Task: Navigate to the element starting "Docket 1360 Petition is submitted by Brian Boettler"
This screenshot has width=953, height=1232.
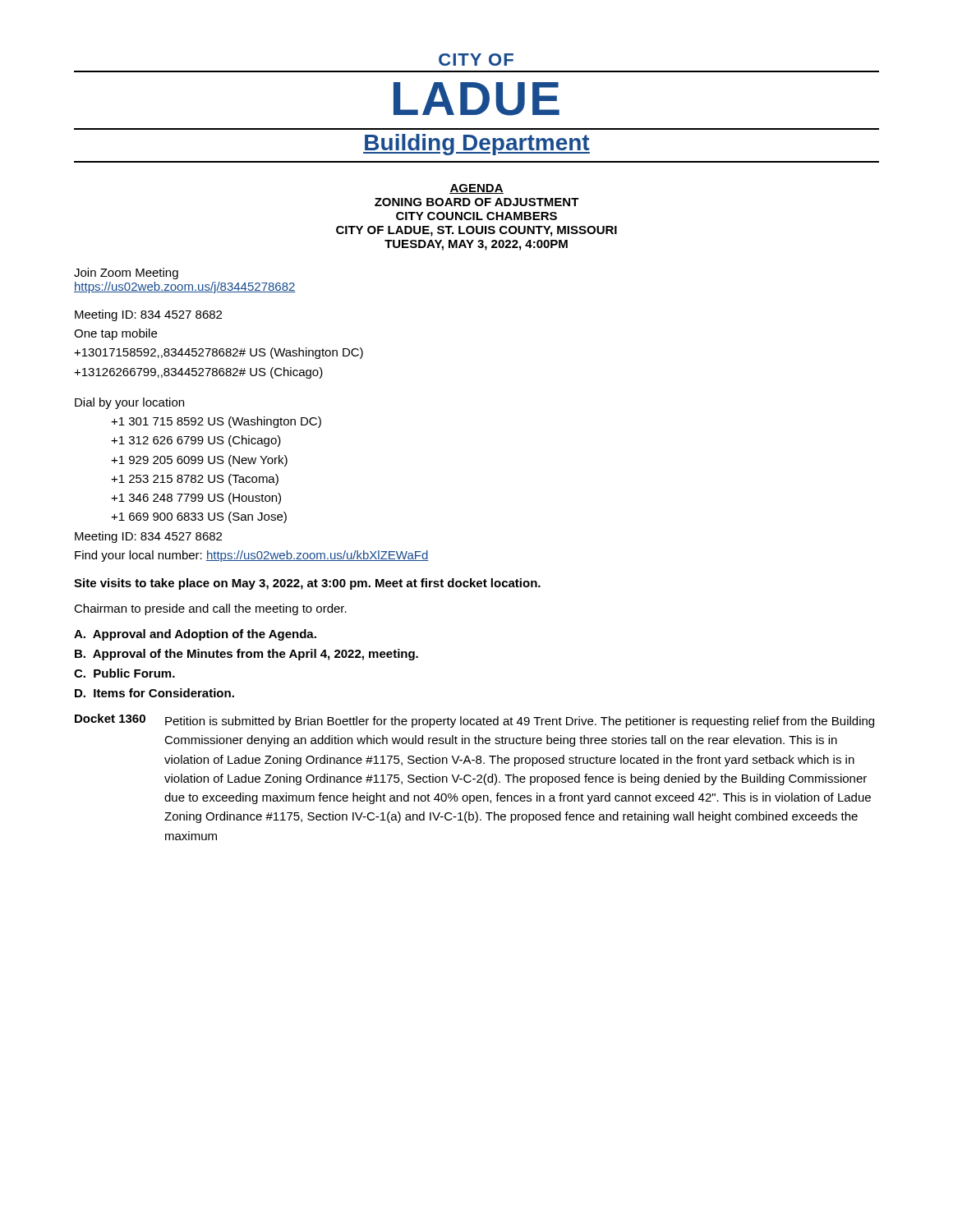Action: pos(476,778)
